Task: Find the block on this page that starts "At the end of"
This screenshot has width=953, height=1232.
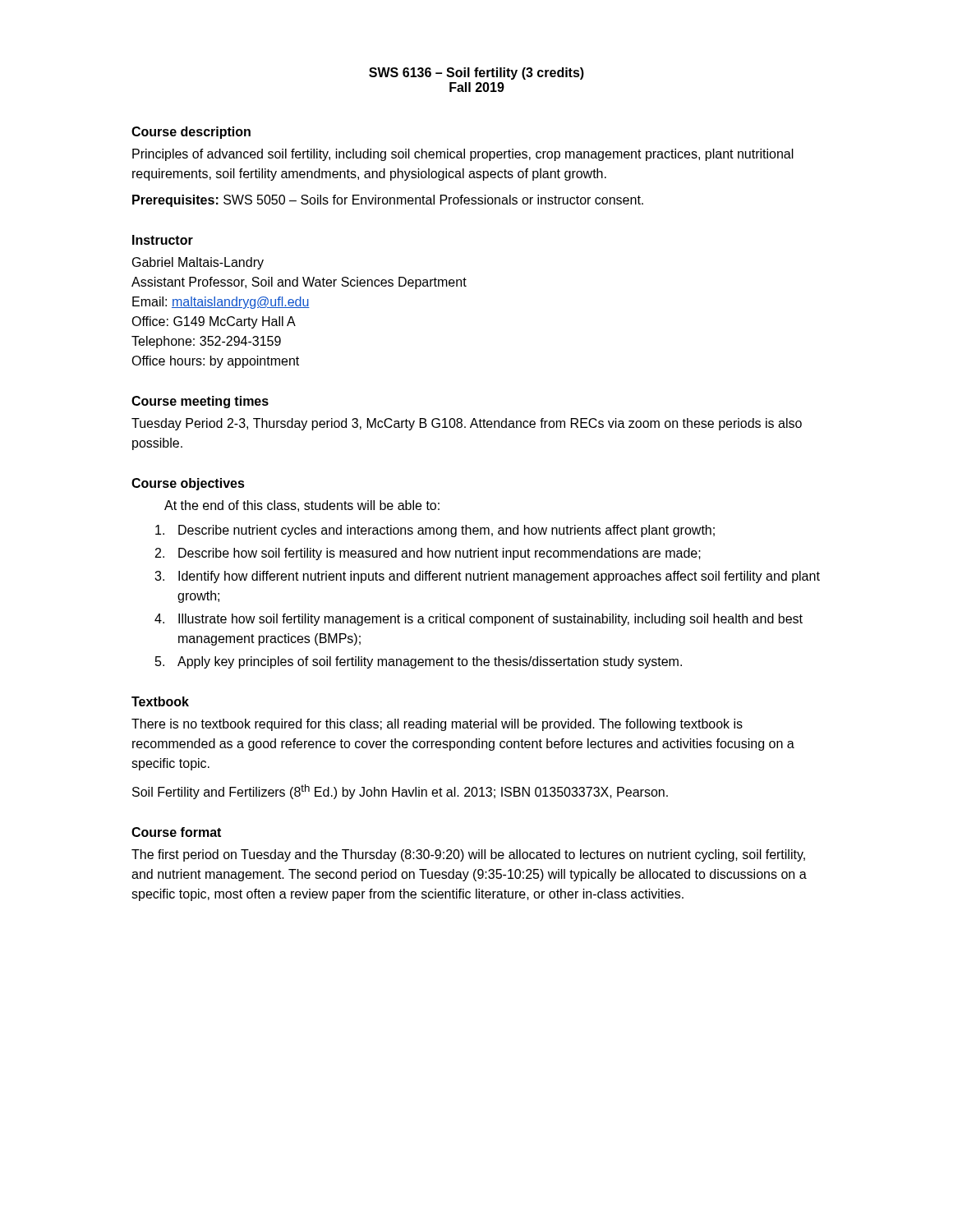Action: [302, 506]
